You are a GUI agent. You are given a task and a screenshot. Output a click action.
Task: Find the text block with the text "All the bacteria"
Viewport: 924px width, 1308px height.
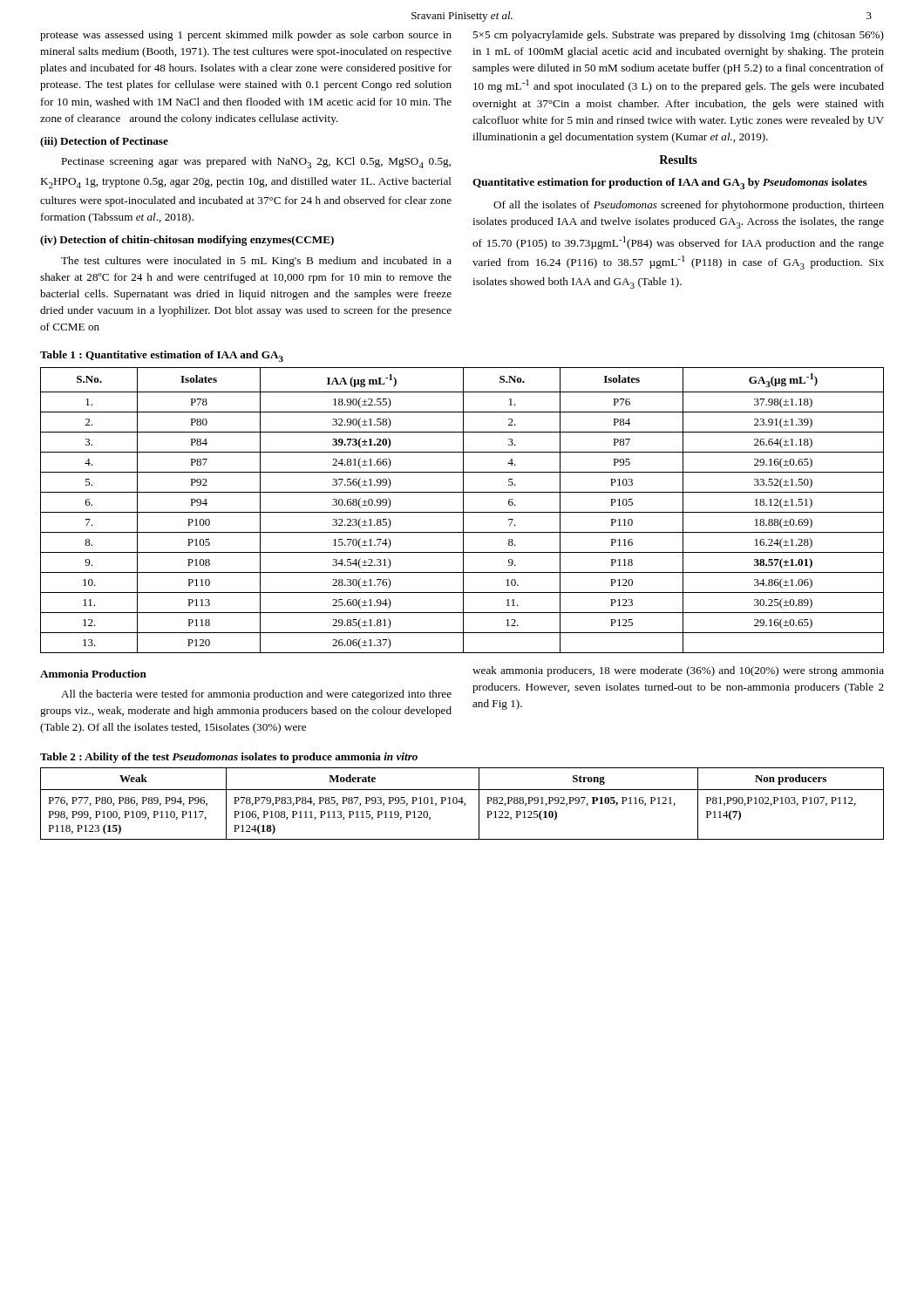pos(246,710)
